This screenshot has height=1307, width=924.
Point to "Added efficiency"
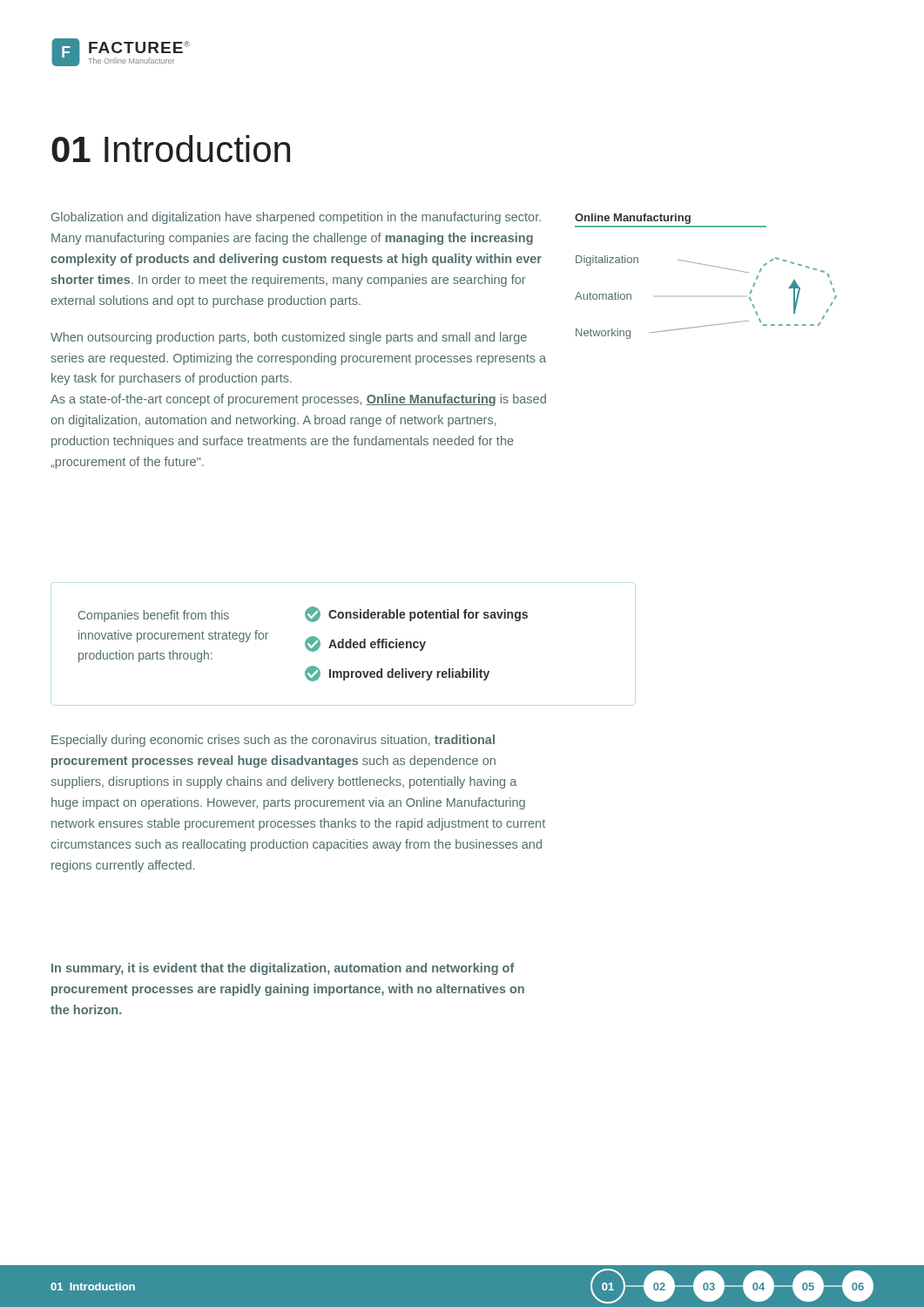click(365, 644)
